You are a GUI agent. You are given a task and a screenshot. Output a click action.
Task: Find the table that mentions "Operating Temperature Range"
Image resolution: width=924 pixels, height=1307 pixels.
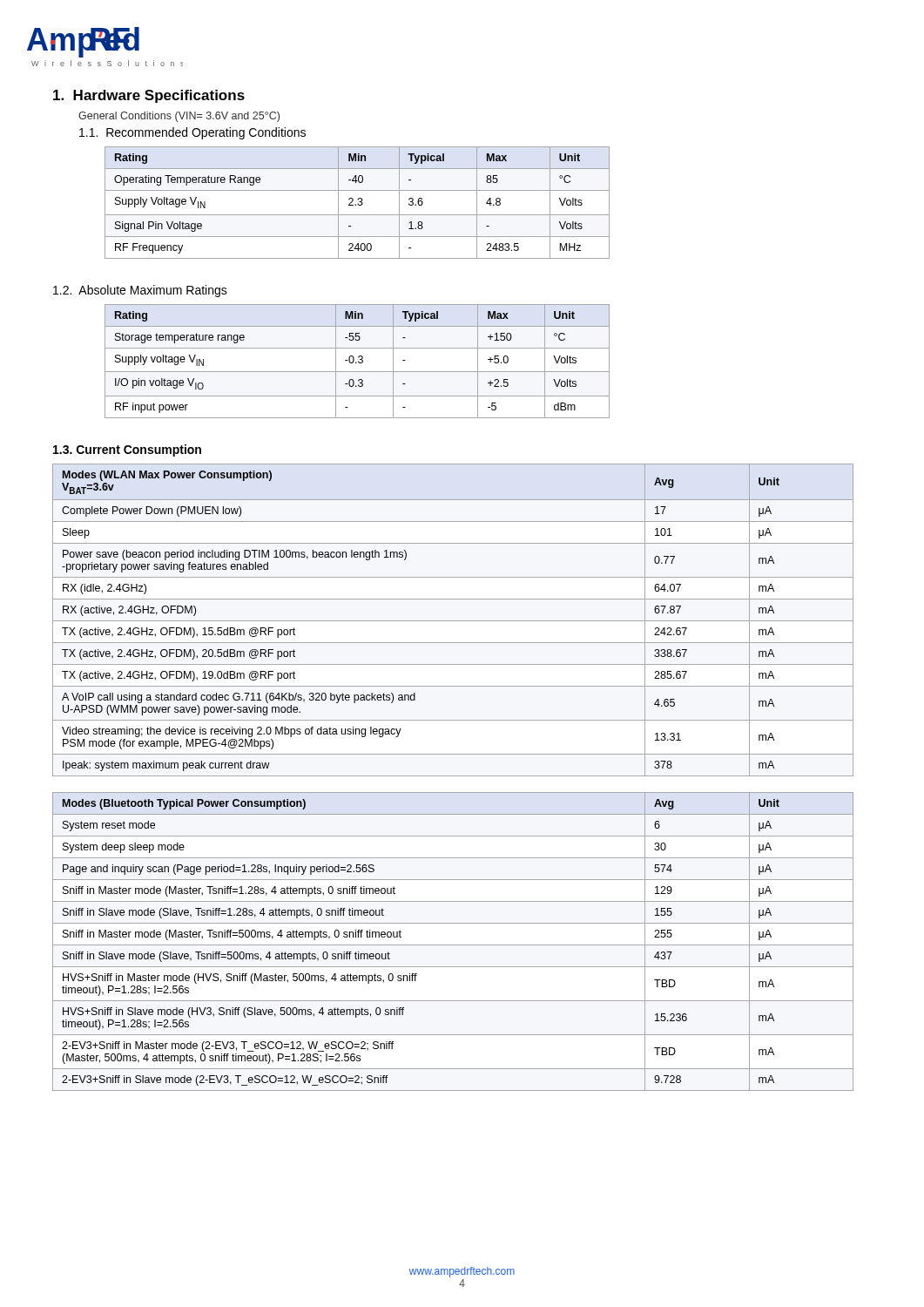click(x=357, y=202)
